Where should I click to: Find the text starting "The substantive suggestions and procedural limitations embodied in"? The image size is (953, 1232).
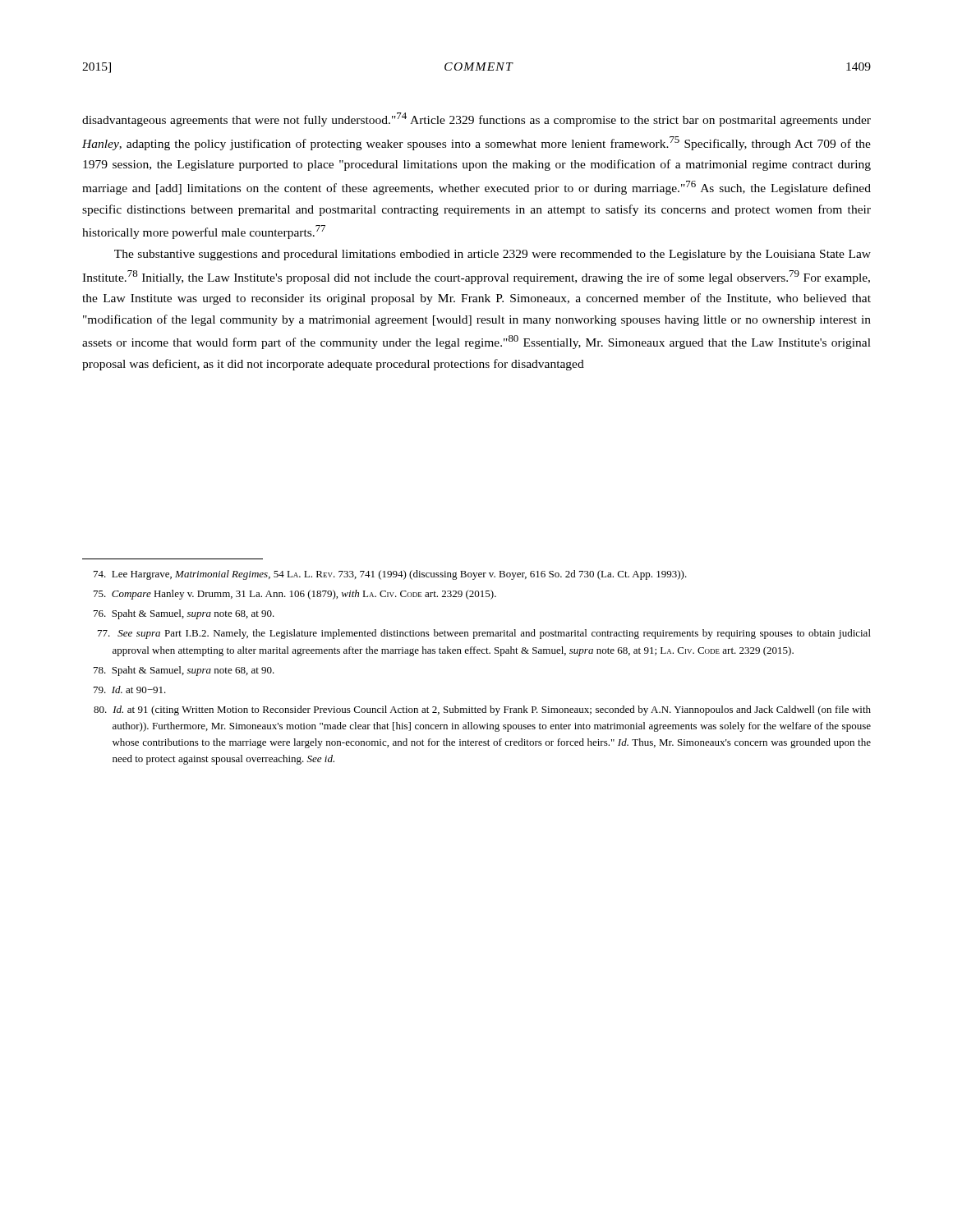pos(476,309)
